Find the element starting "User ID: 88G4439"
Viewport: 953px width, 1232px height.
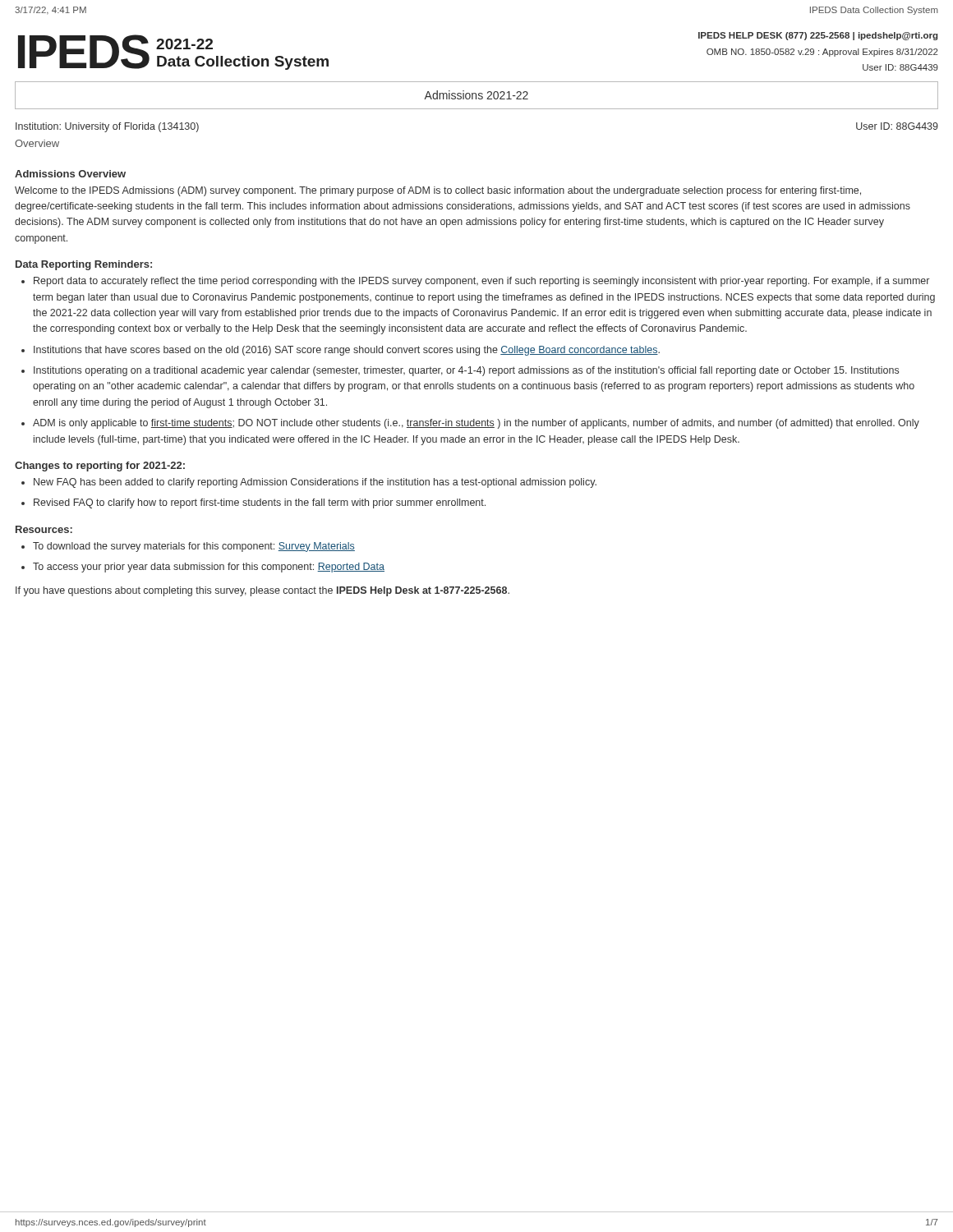[x=897, y=126]
